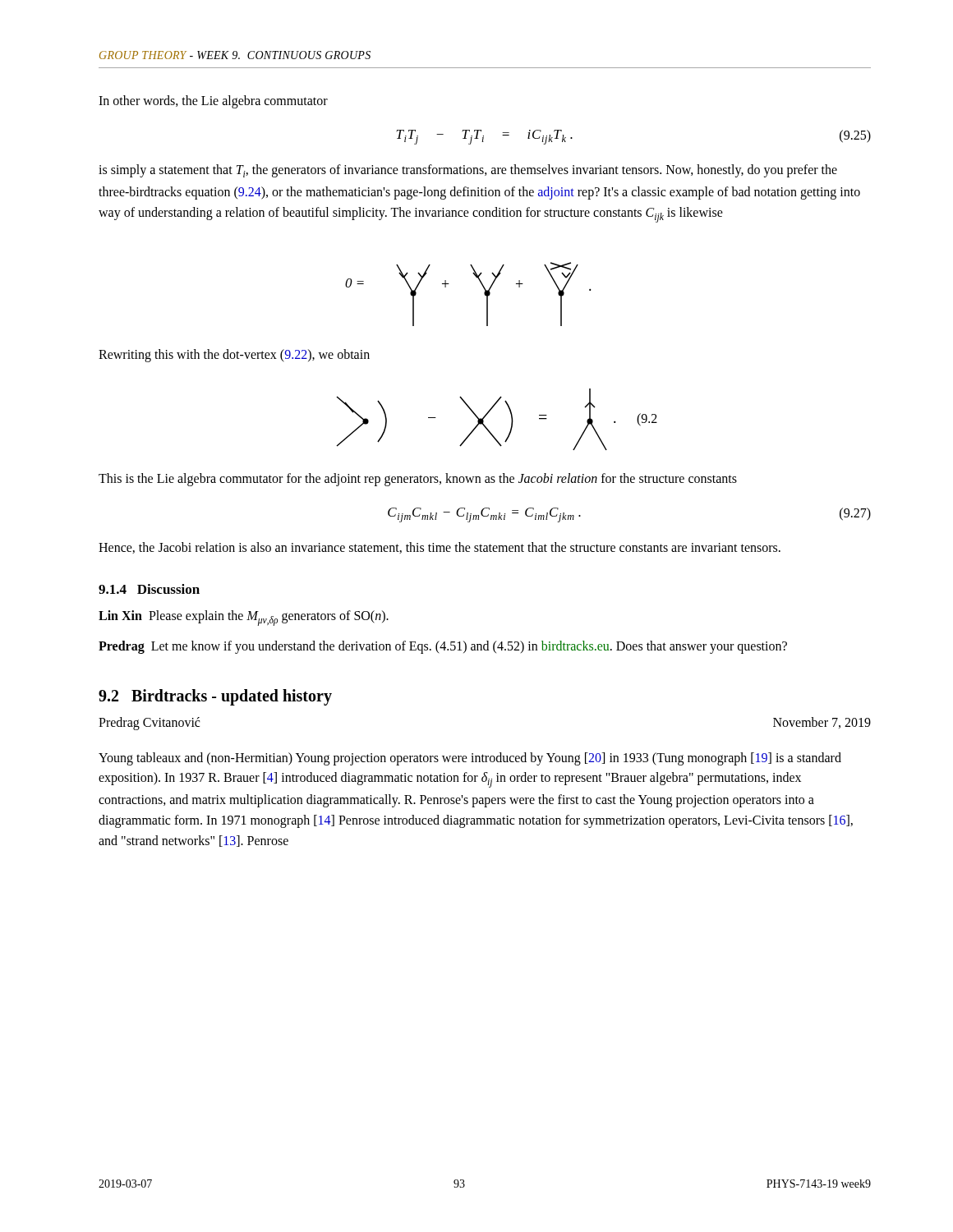The image size is (953, 1232).
Task: Find the section header that reads "9.1.4 Discussion"
Action: tap(149, 589)
